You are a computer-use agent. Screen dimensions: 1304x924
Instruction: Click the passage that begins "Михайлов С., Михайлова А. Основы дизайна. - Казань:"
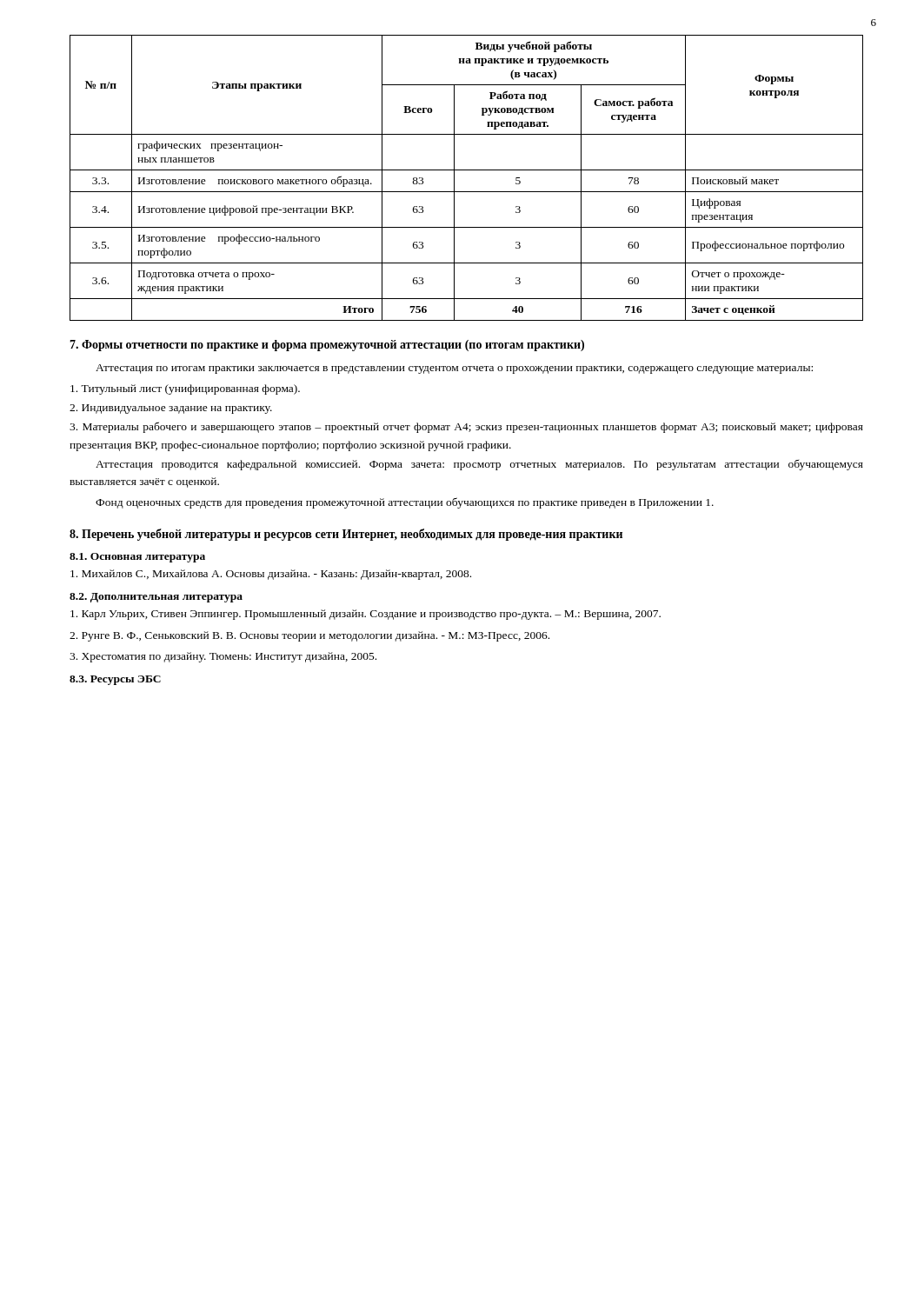pos(271,573)
